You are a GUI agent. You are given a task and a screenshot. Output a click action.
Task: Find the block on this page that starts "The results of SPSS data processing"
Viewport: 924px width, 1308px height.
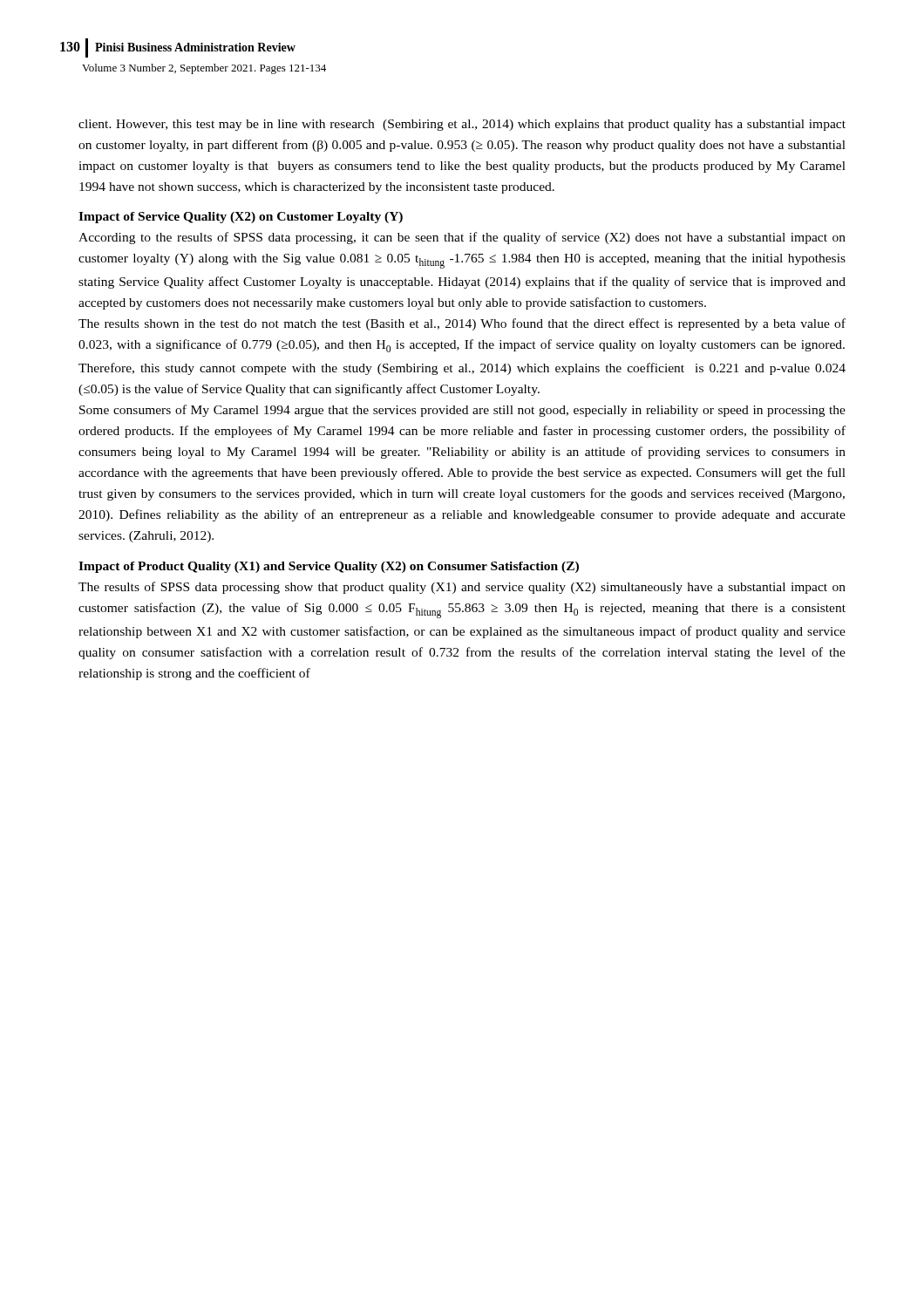point(462,630)
